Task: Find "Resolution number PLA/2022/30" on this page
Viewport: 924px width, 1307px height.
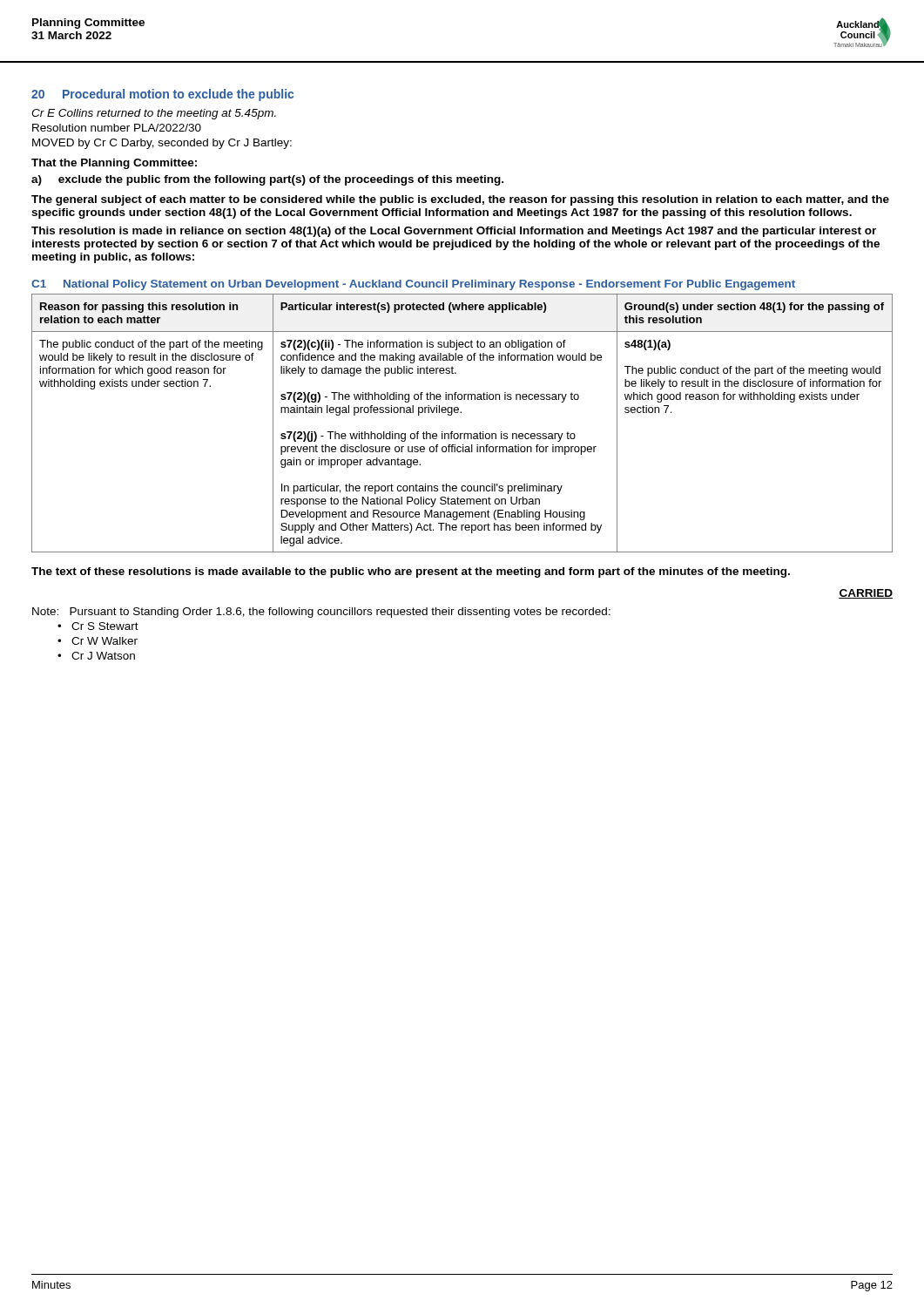Action: pos(116,128)
